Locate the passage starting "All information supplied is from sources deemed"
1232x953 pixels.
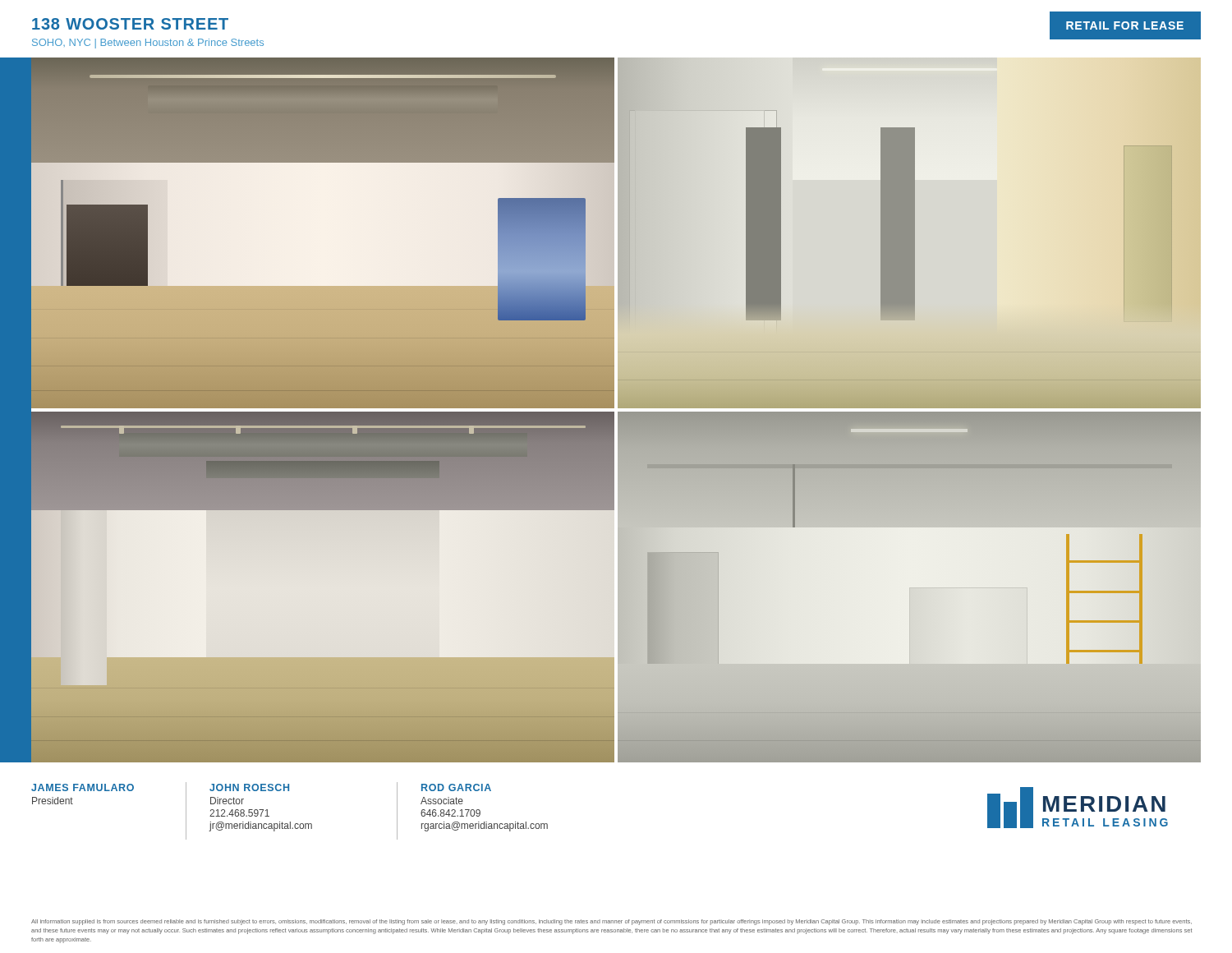pos(612,931)
